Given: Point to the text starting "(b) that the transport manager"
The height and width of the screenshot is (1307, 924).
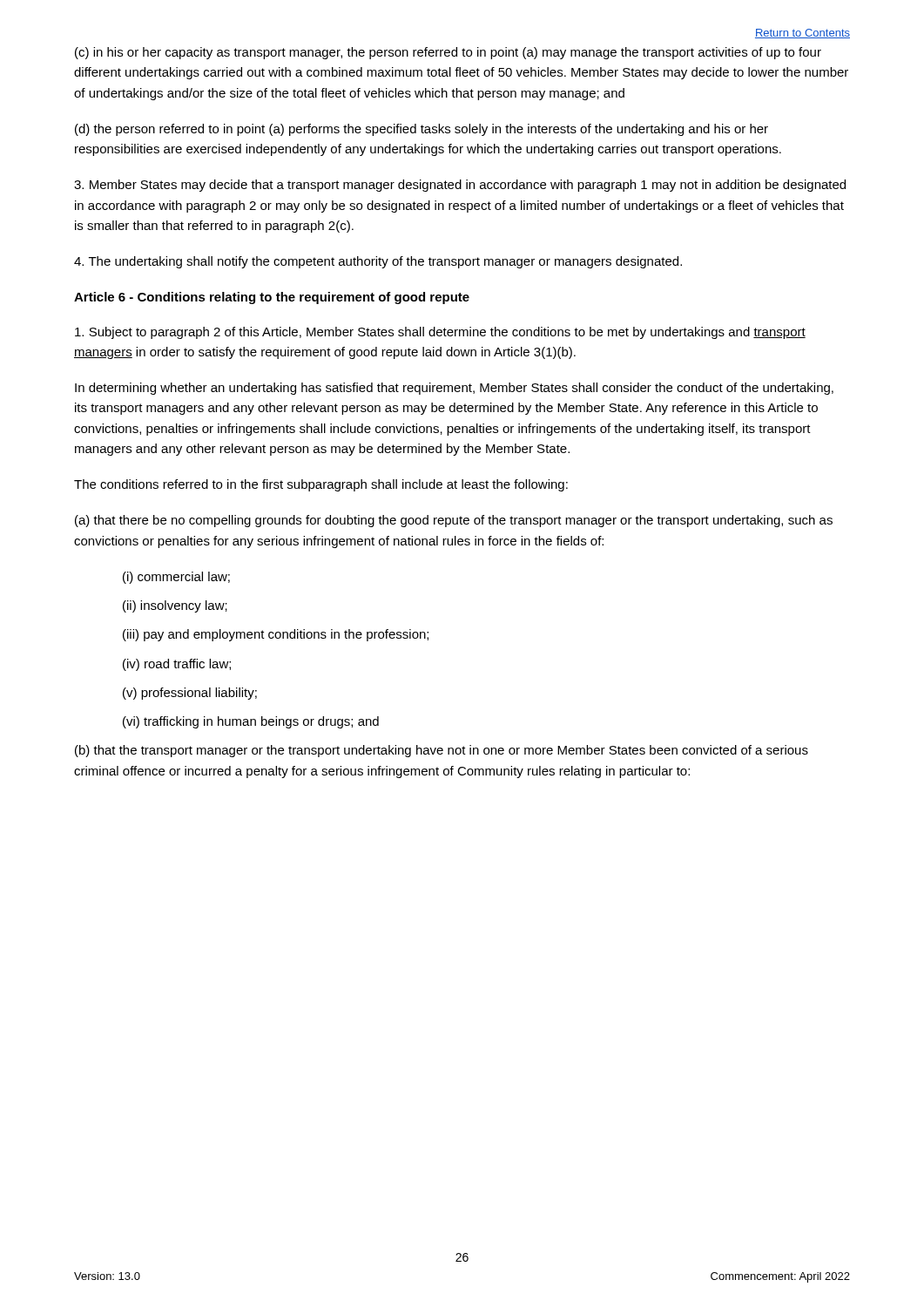Looking at the screenshot, I should 441,760.
